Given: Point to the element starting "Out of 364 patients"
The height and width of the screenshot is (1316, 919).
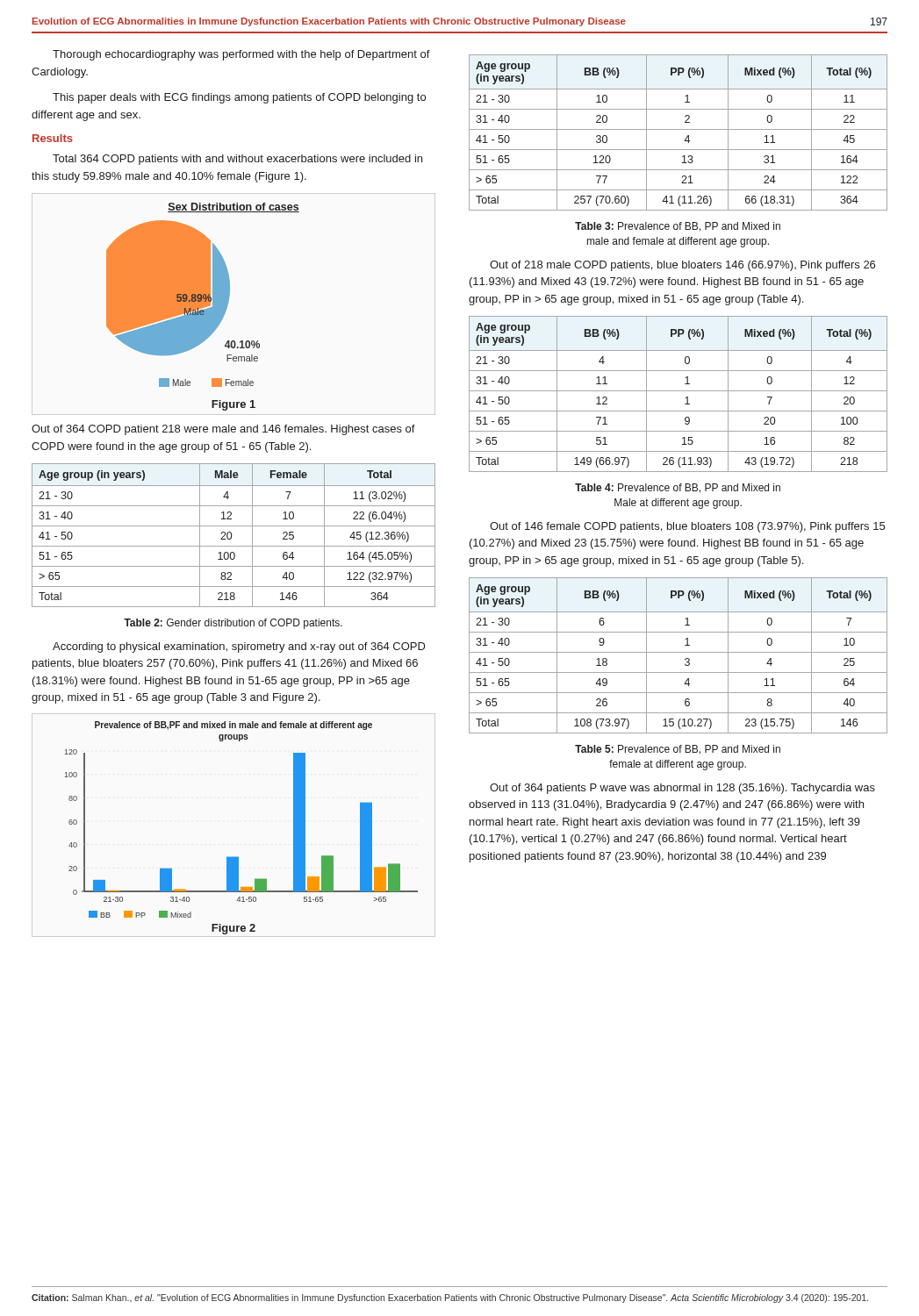Looking at the screenshot, I should coord(678,822).
